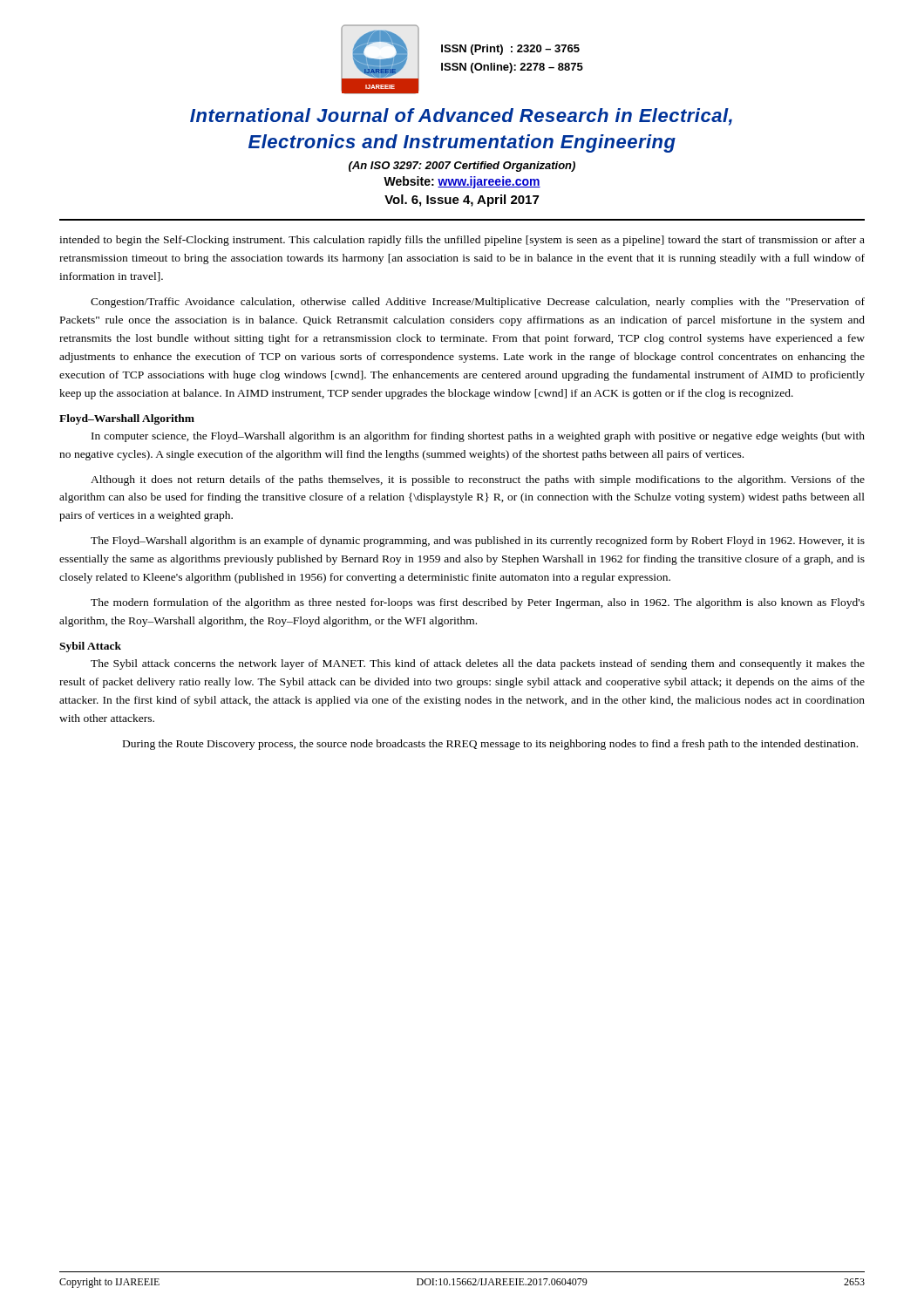Navigate to the block starting "Vol. 6, Issue 4, April"
Viewport: 924px width, 1308px height.
coord(462,200)
